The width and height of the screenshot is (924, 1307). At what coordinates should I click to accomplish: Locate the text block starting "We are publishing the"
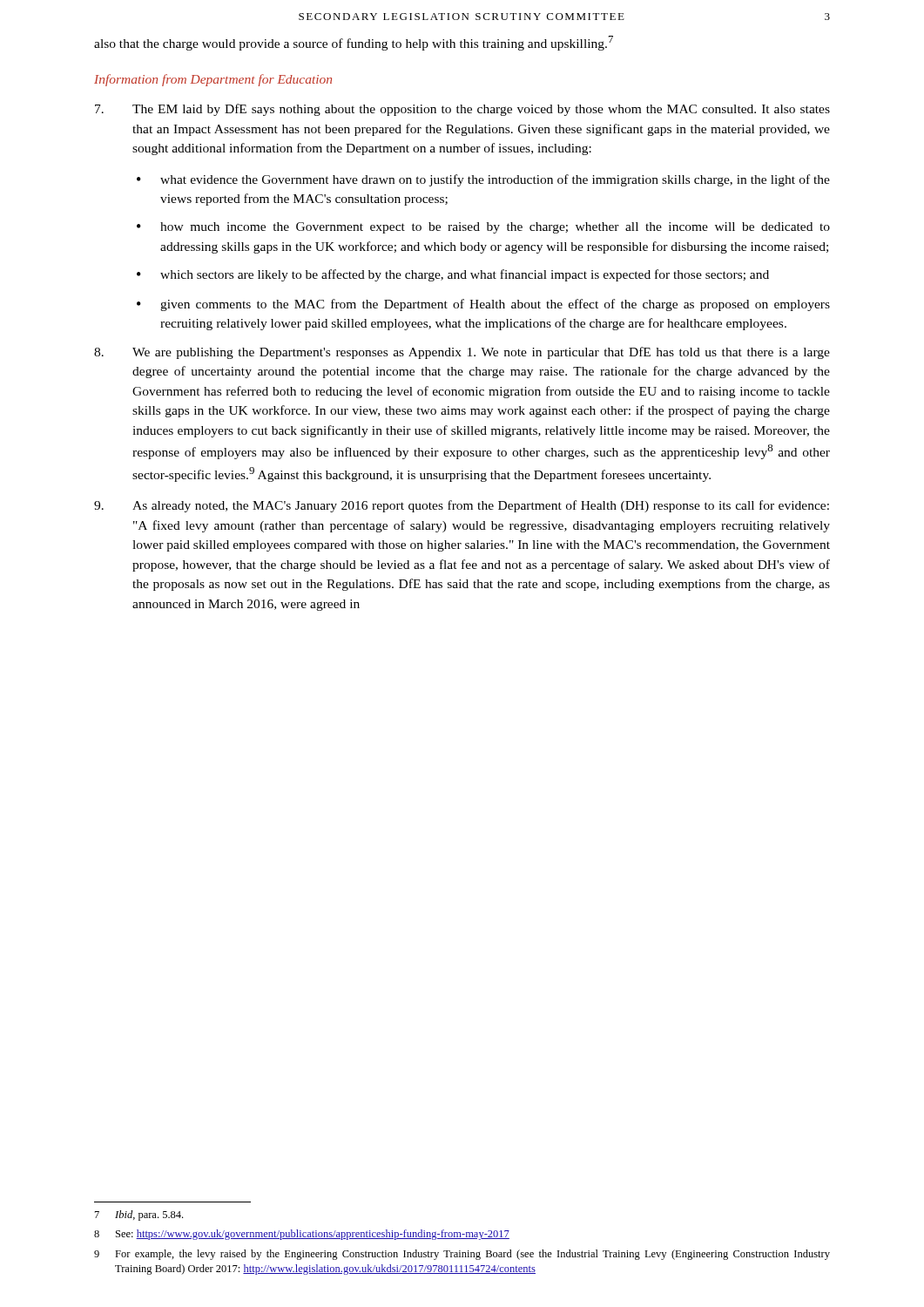462,413
